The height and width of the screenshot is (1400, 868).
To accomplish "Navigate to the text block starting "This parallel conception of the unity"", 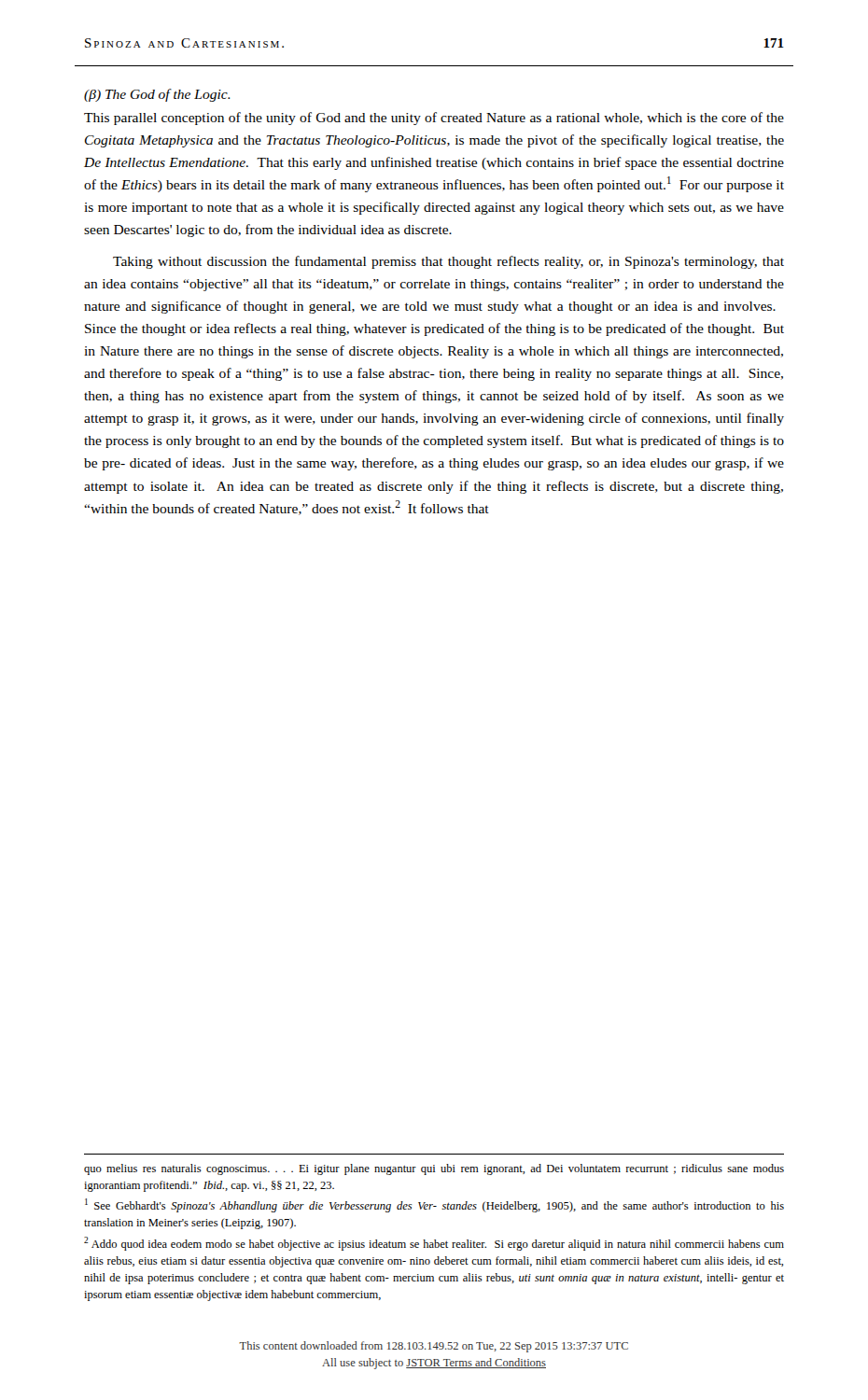I will point(434,173).
